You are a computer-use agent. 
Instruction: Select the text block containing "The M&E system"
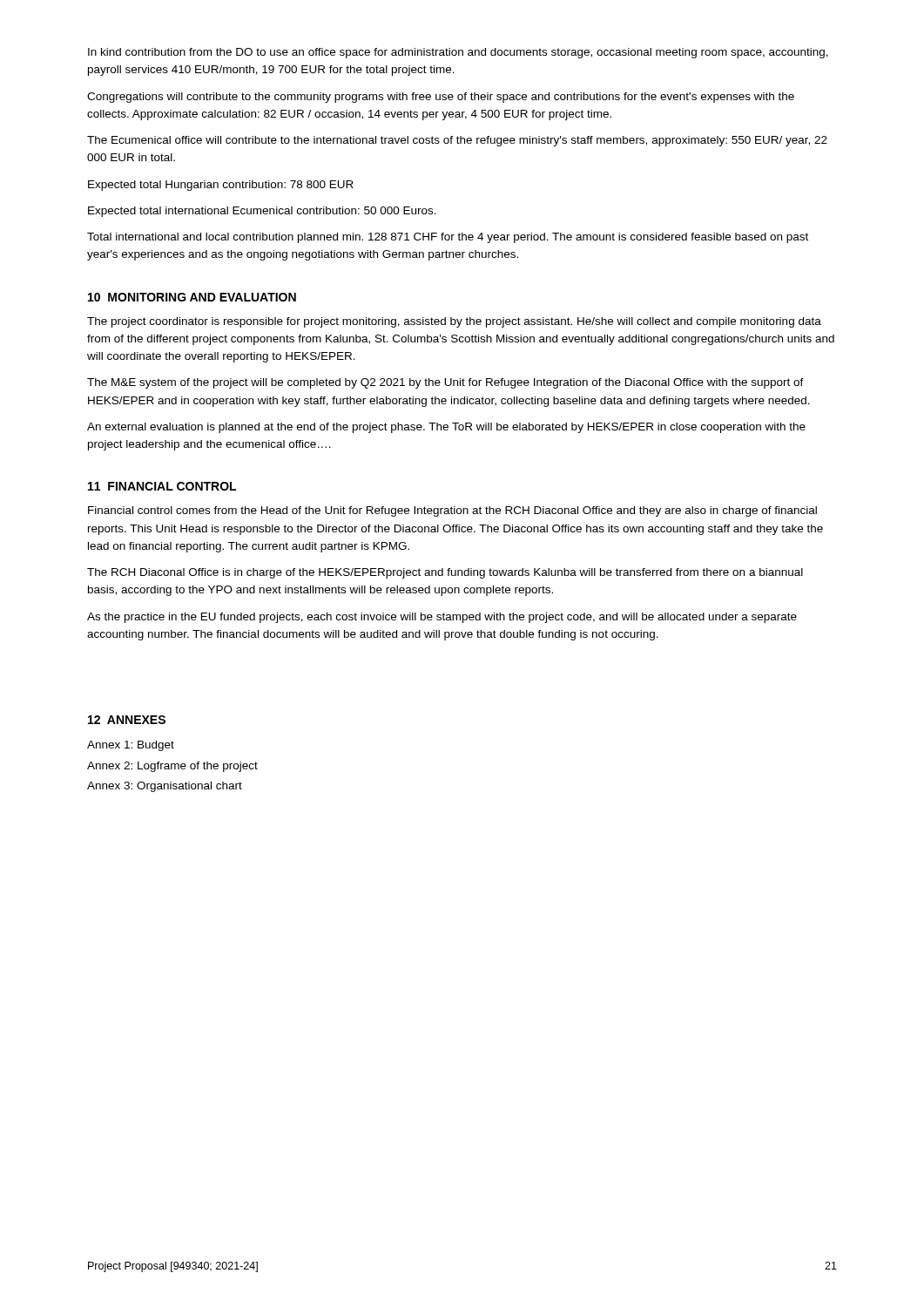(449, 391)
